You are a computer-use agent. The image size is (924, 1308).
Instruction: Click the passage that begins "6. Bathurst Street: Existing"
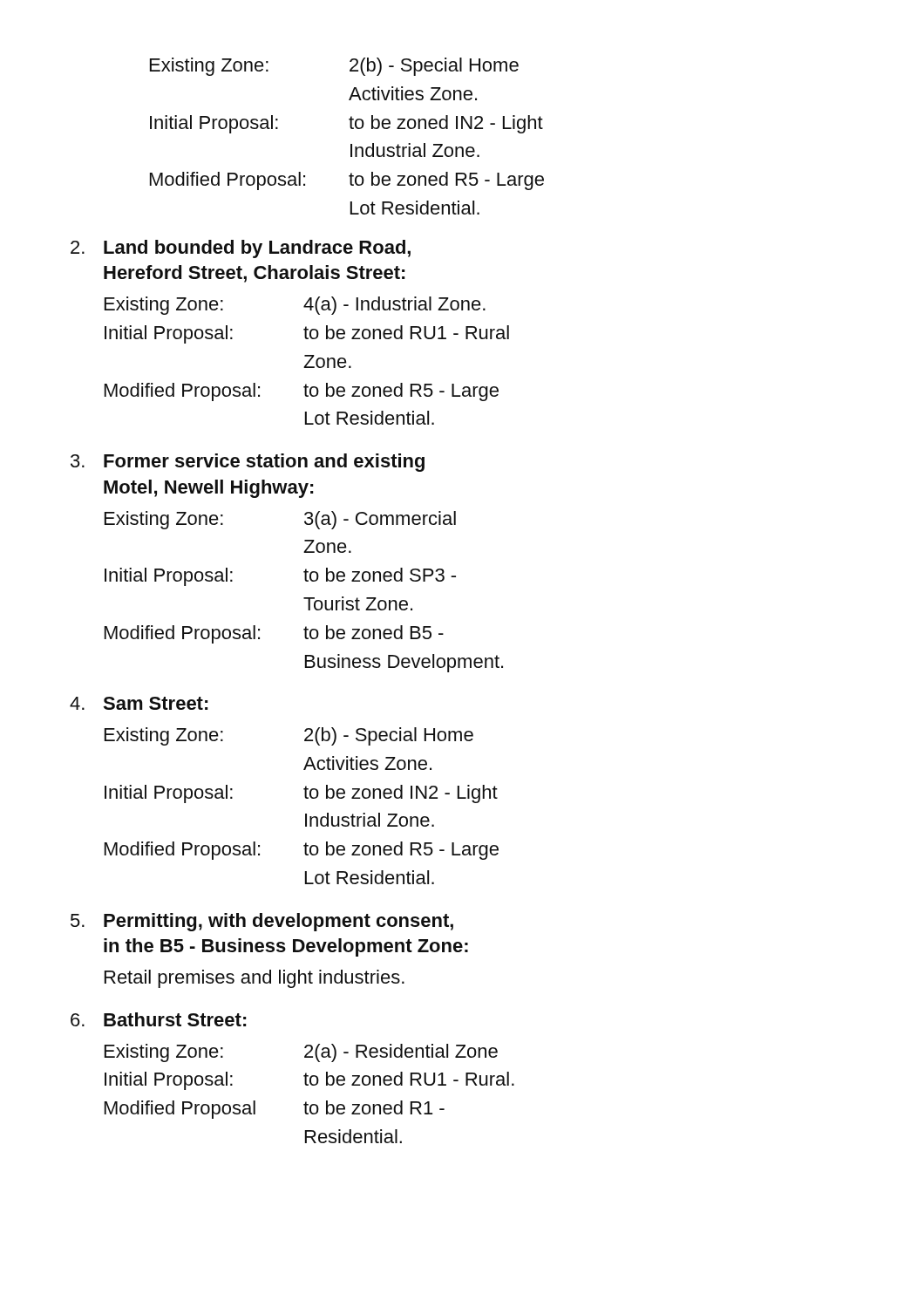click(462, 1079)
